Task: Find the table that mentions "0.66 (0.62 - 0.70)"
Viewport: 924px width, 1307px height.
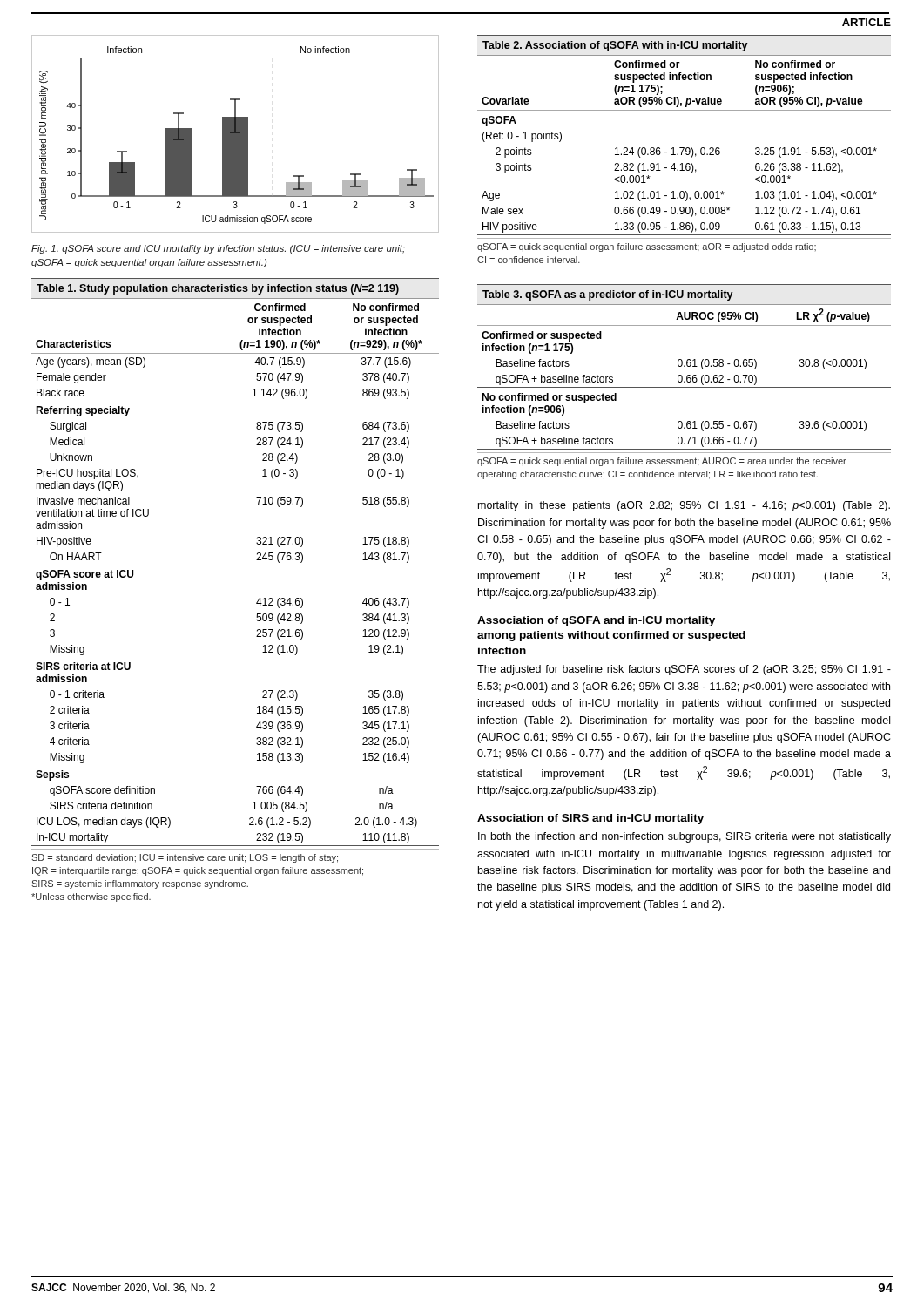Action: click(684, 383)
